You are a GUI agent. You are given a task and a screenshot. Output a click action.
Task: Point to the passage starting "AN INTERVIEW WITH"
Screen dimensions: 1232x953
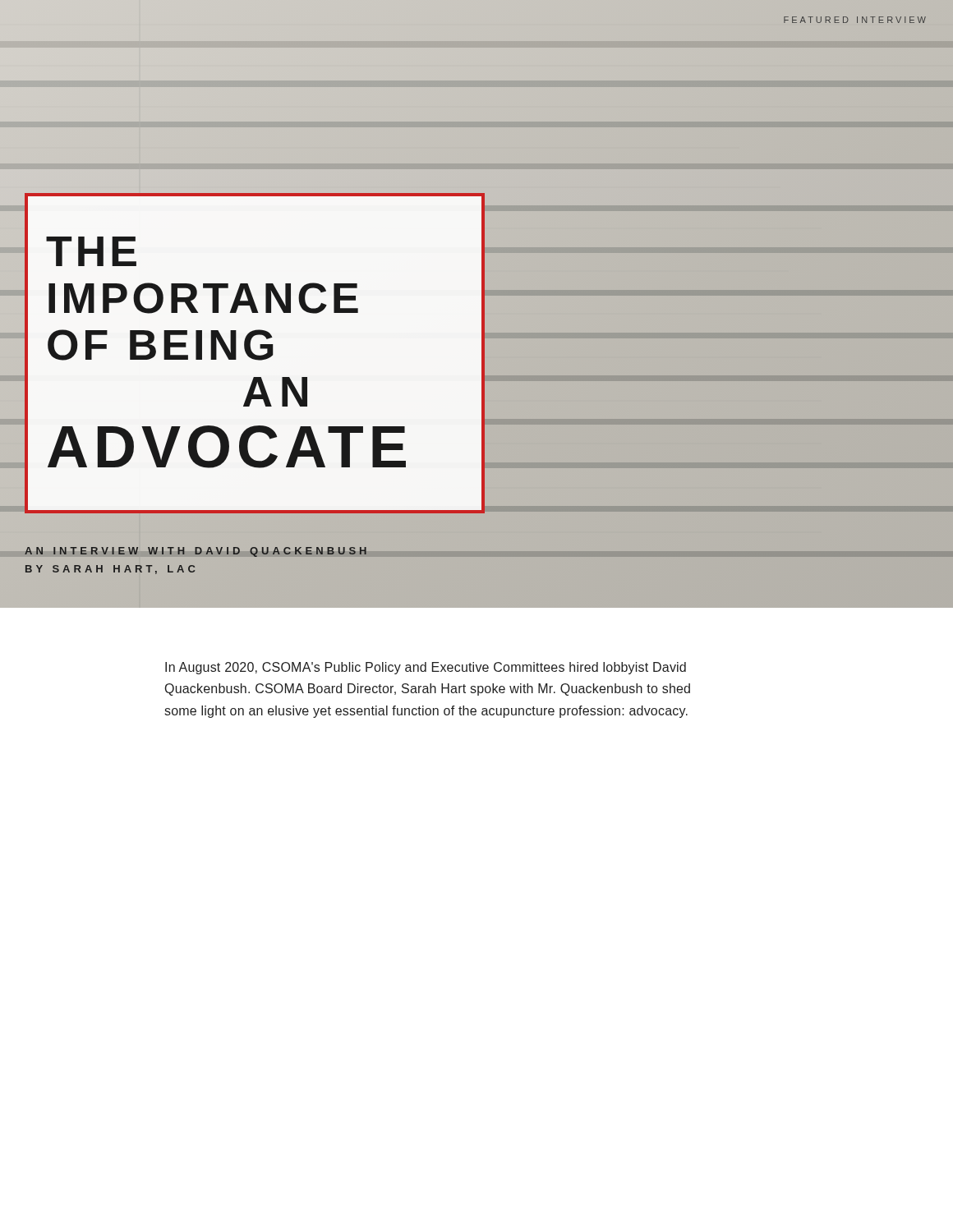[x=197, y=560]
